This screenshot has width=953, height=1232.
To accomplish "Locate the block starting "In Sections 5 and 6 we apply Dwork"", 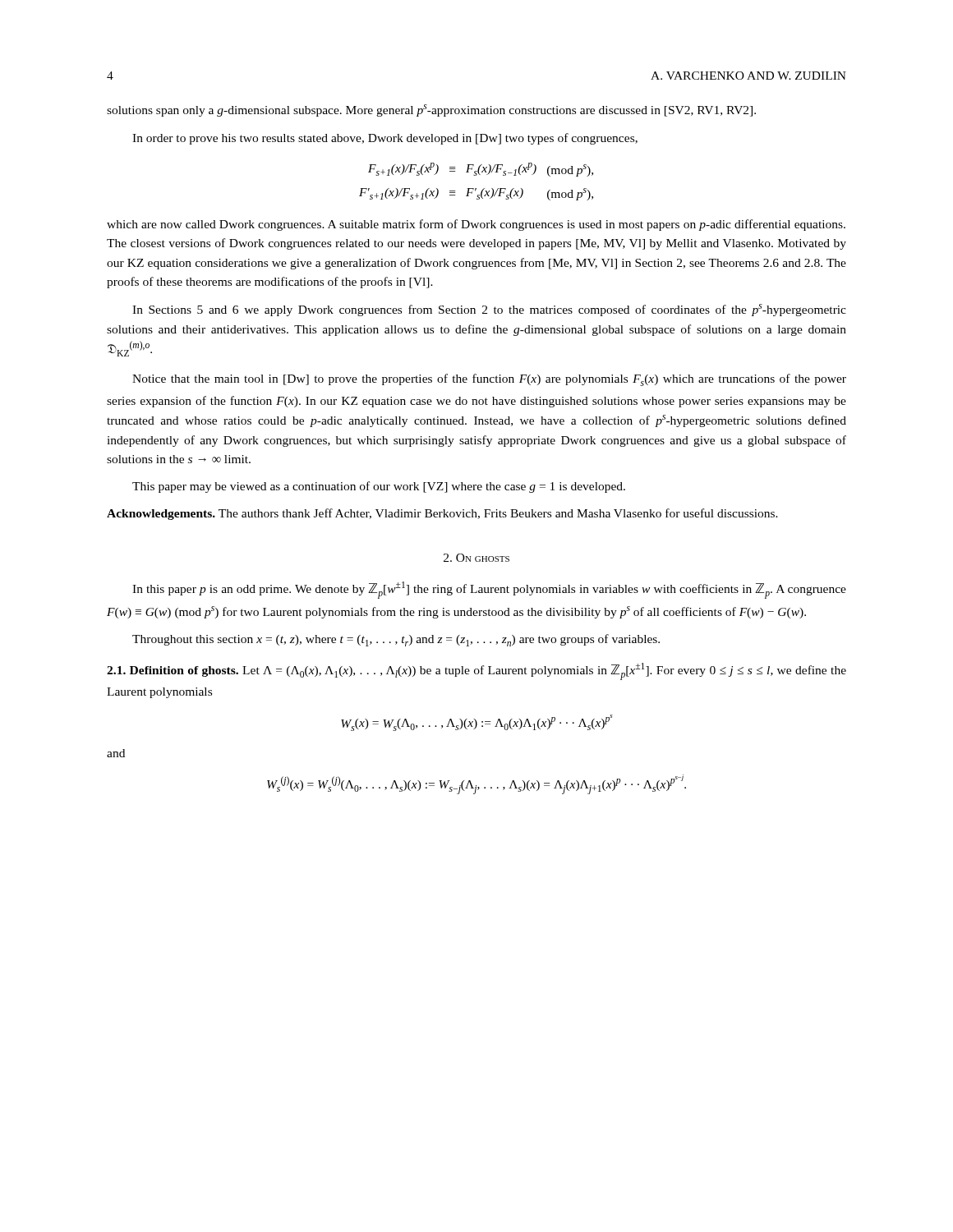I will pos(476,330).
